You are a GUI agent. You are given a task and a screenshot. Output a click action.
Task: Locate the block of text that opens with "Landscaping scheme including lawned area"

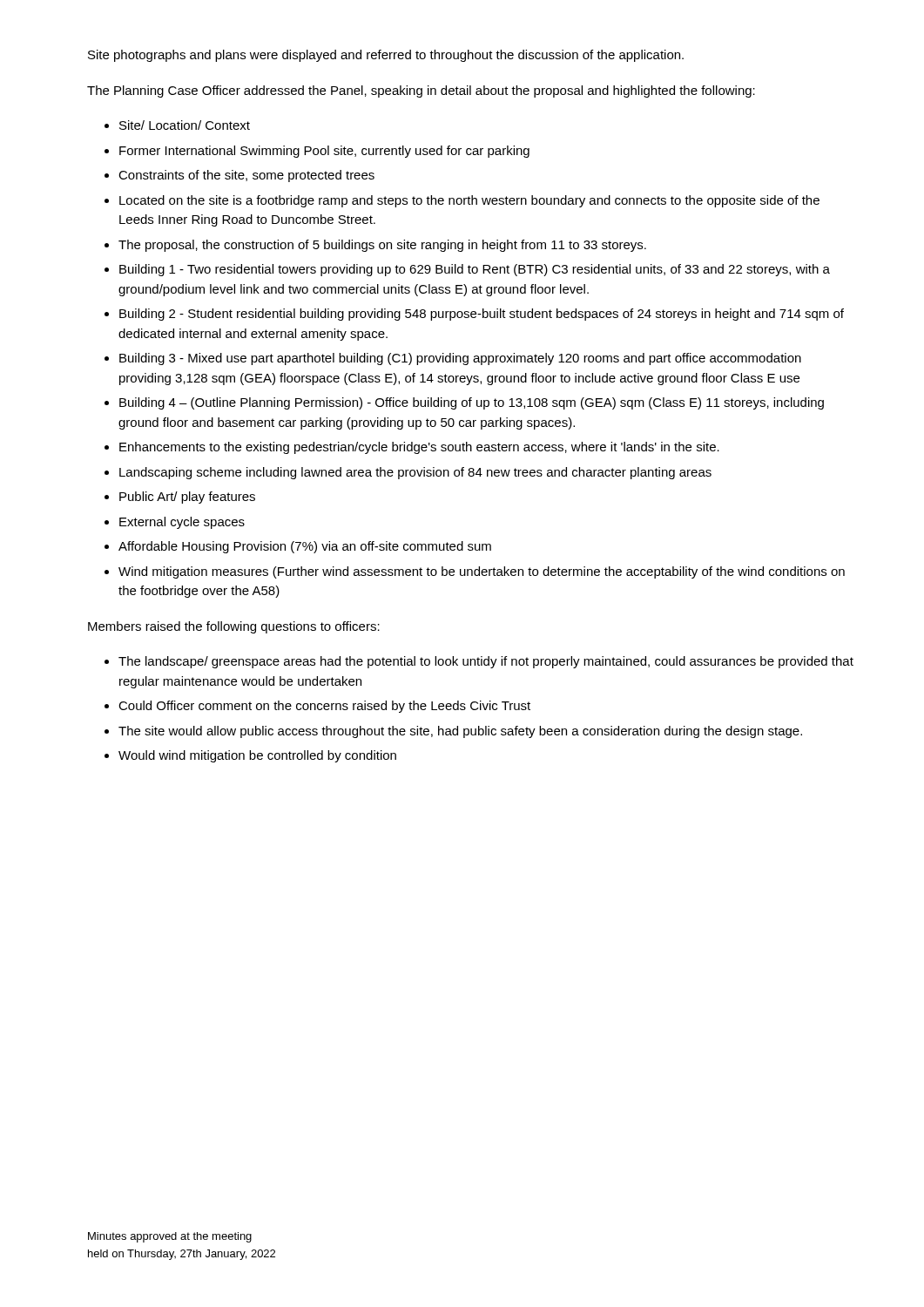point(415,471)
